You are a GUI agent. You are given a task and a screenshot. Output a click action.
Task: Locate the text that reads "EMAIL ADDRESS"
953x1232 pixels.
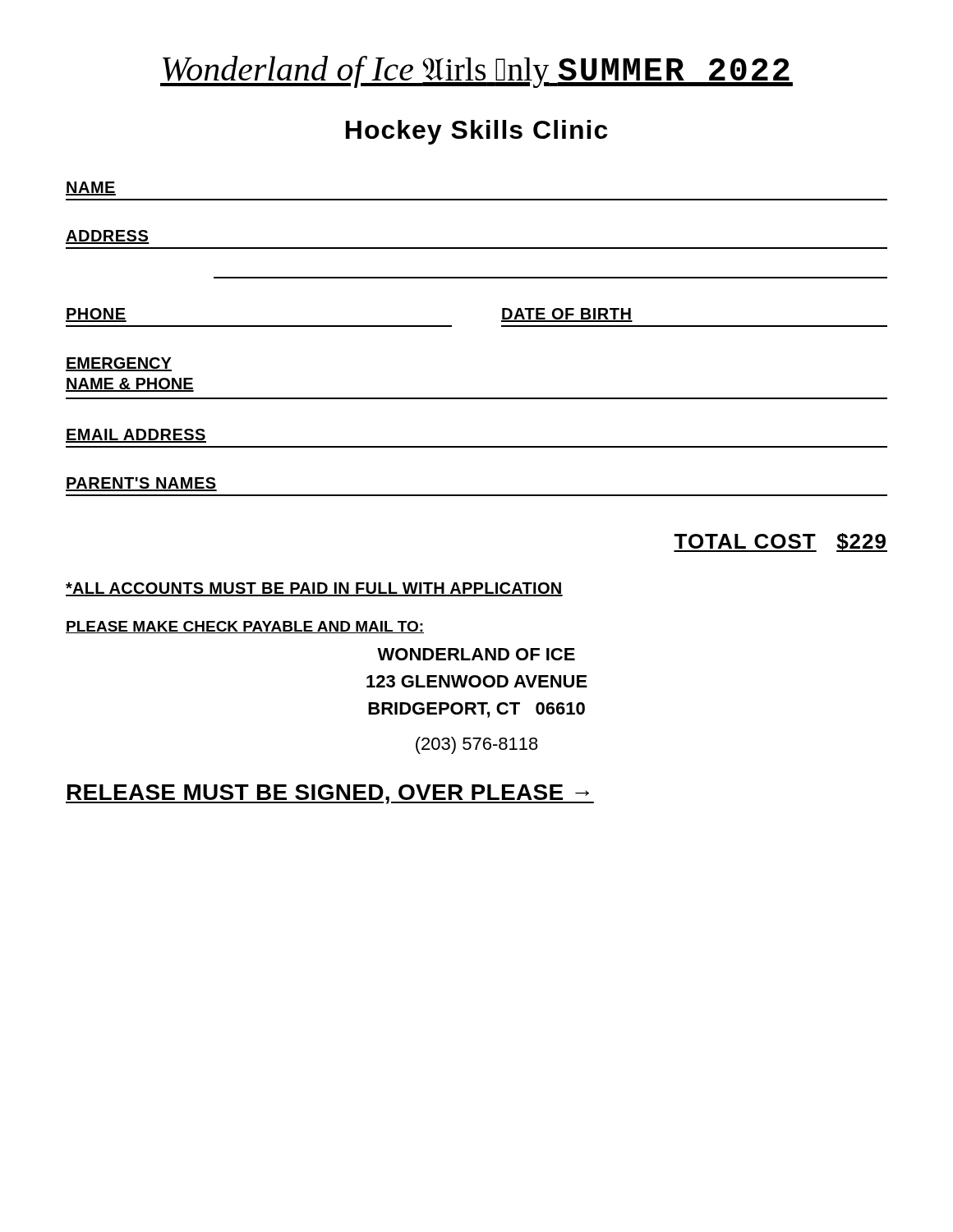pyautogui.click(x=476, y=436)
